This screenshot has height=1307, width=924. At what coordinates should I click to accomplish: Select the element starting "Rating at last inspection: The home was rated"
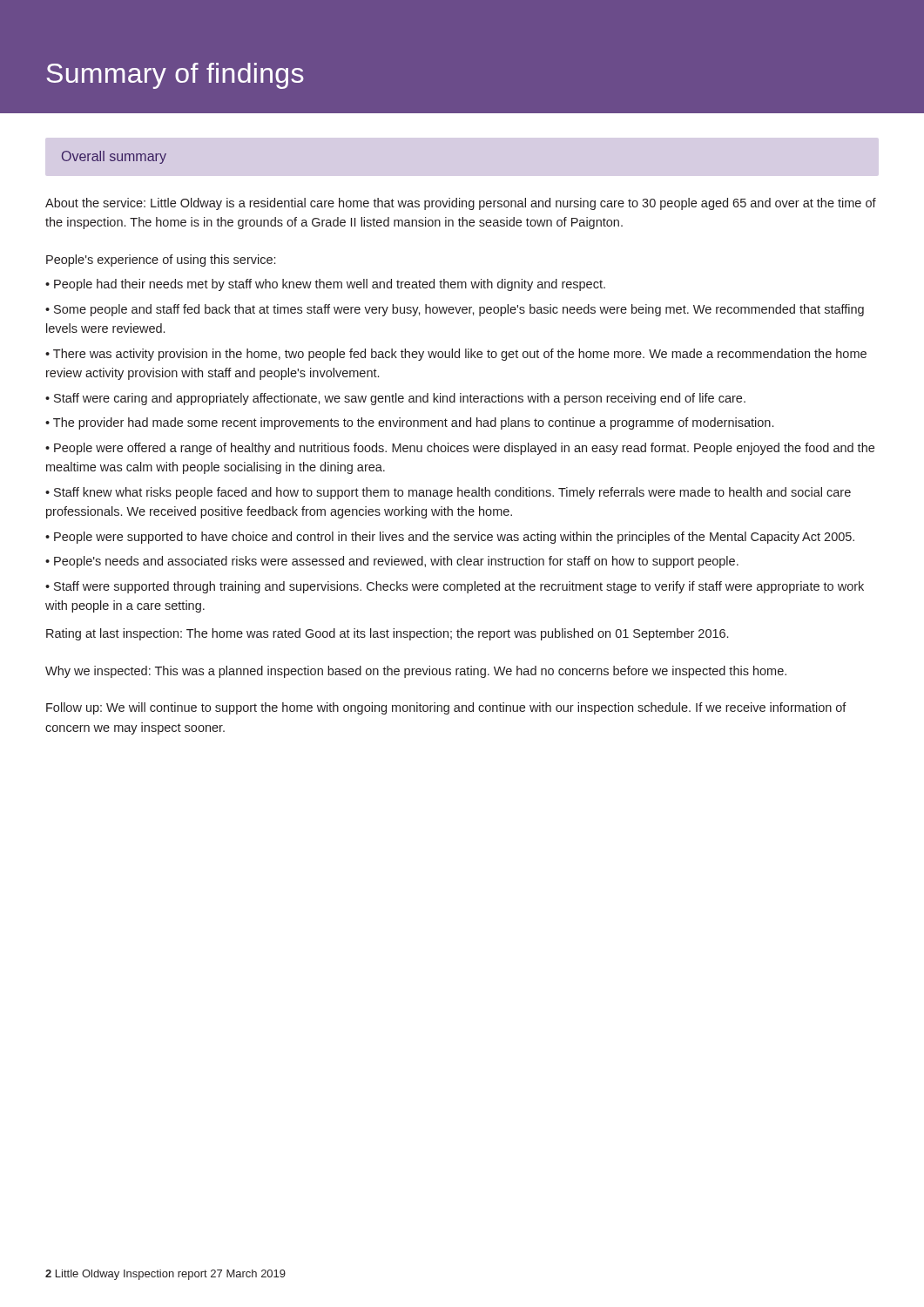point(387,634)
